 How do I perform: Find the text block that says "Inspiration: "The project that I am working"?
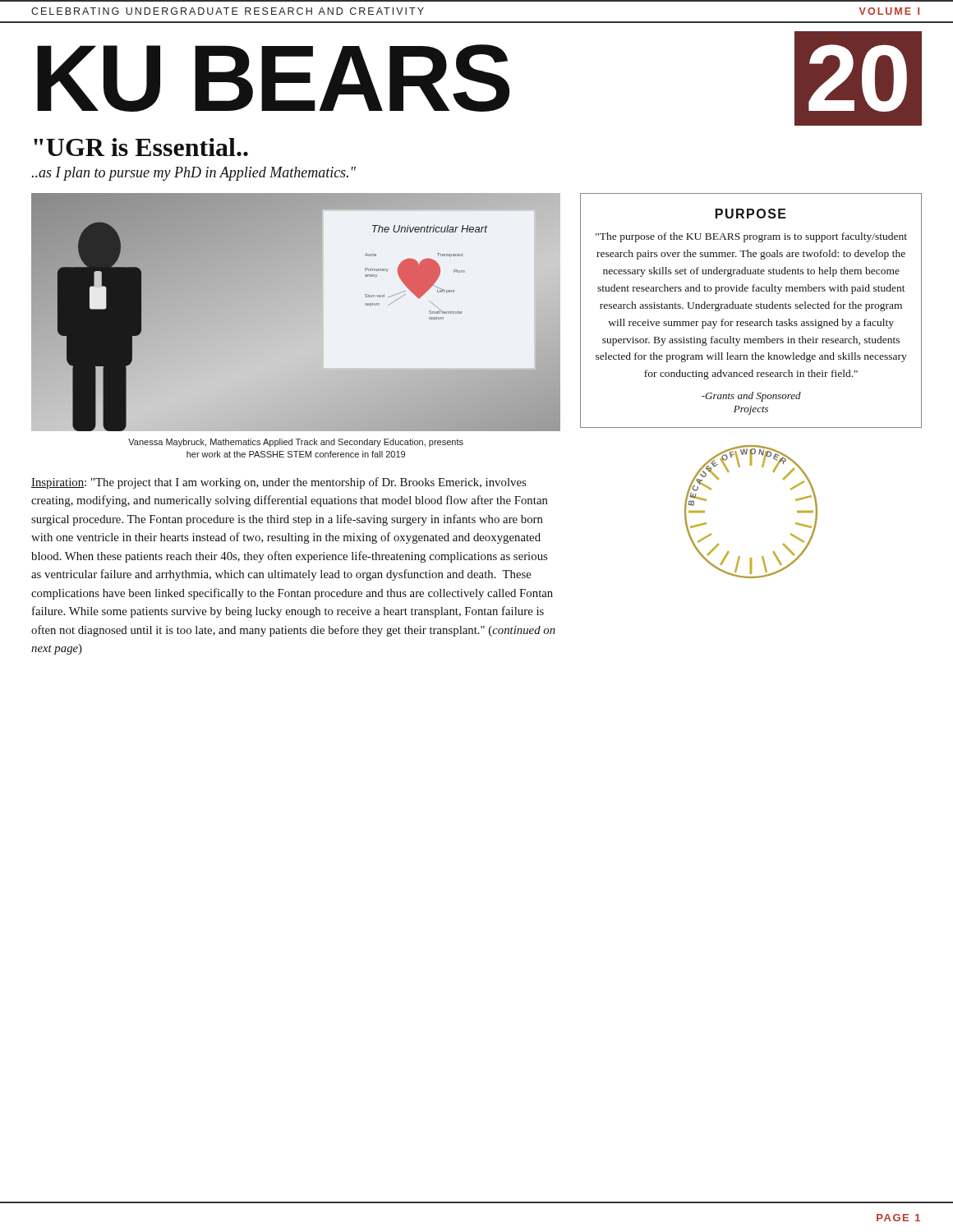click(293, 565)
